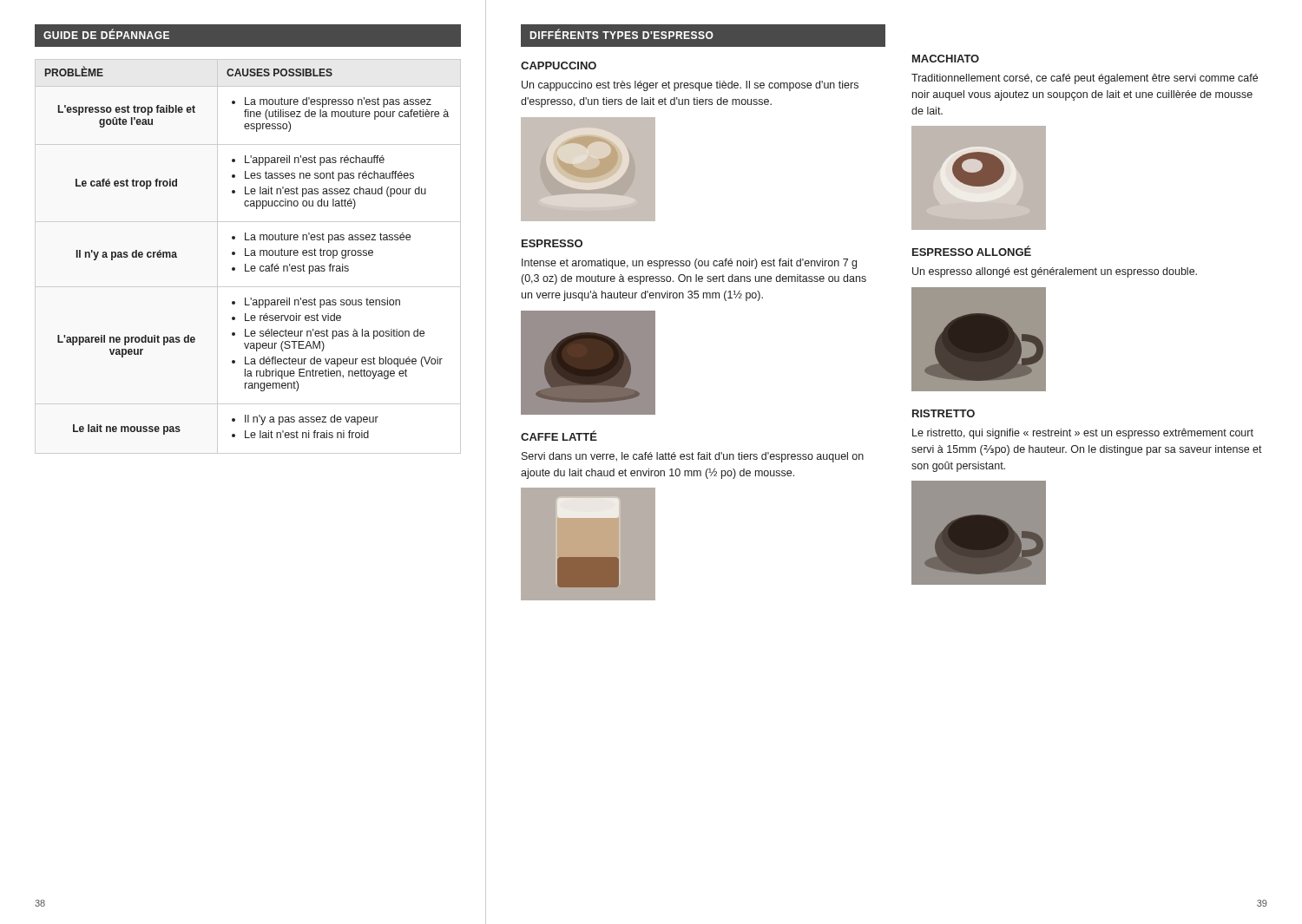Click a table
The height and width of the screenshot is (924, 1302).
point(248,256)
